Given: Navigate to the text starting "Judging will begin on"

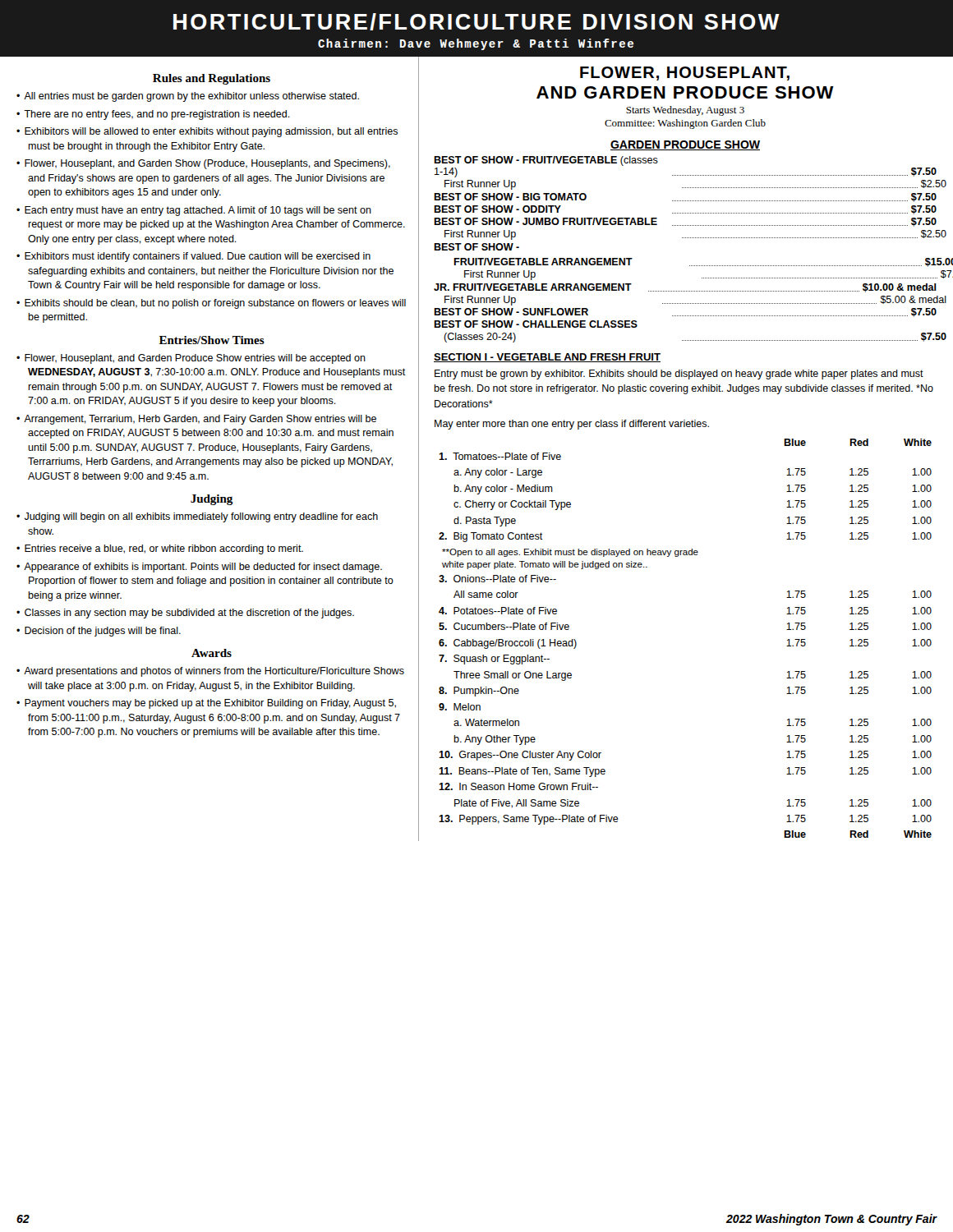Looking at the screenshot, I should (x=201, y=524).
